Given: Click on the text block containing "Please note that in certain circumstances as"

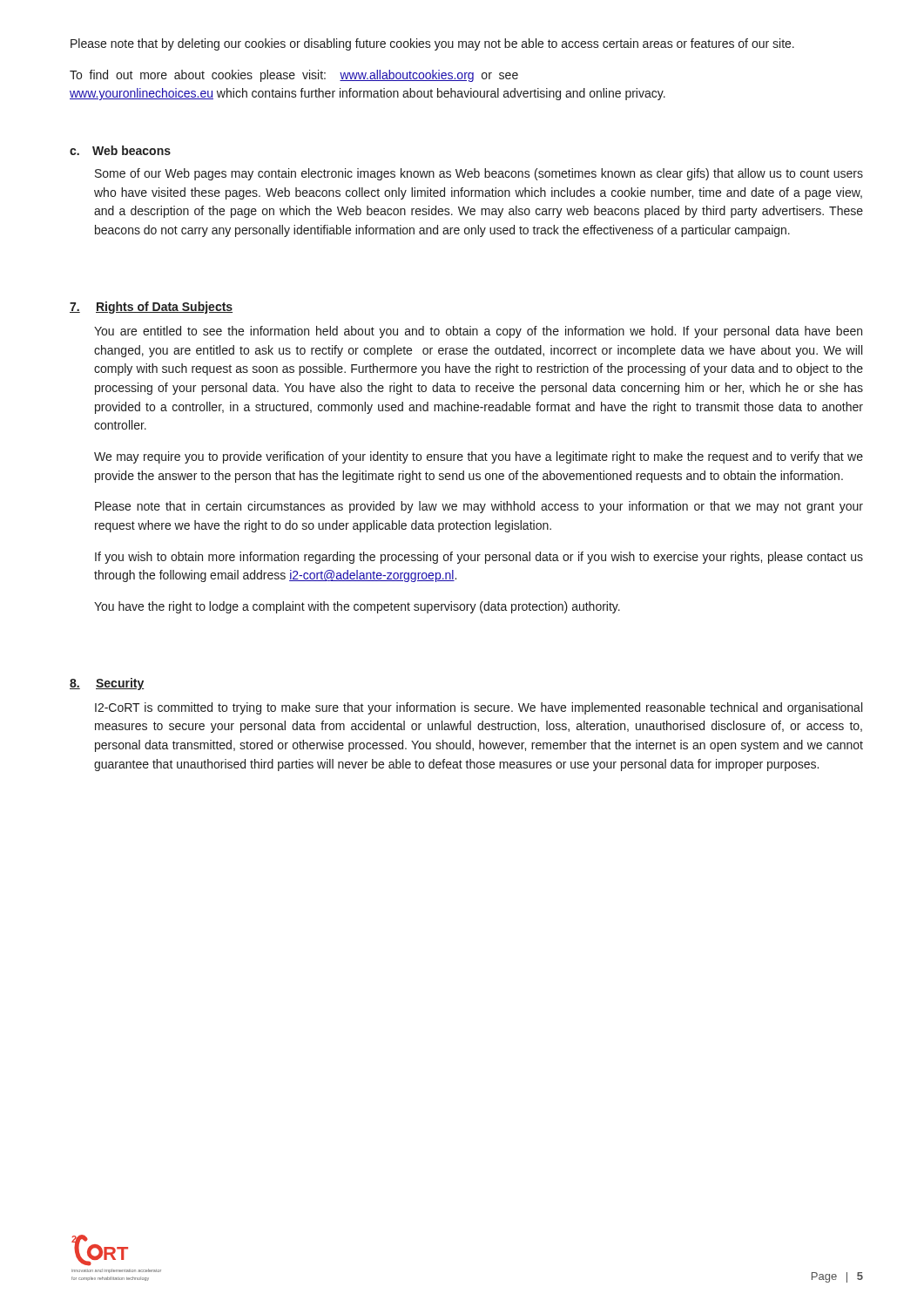Looking at the screenshot, I should (x=479, y=516).
